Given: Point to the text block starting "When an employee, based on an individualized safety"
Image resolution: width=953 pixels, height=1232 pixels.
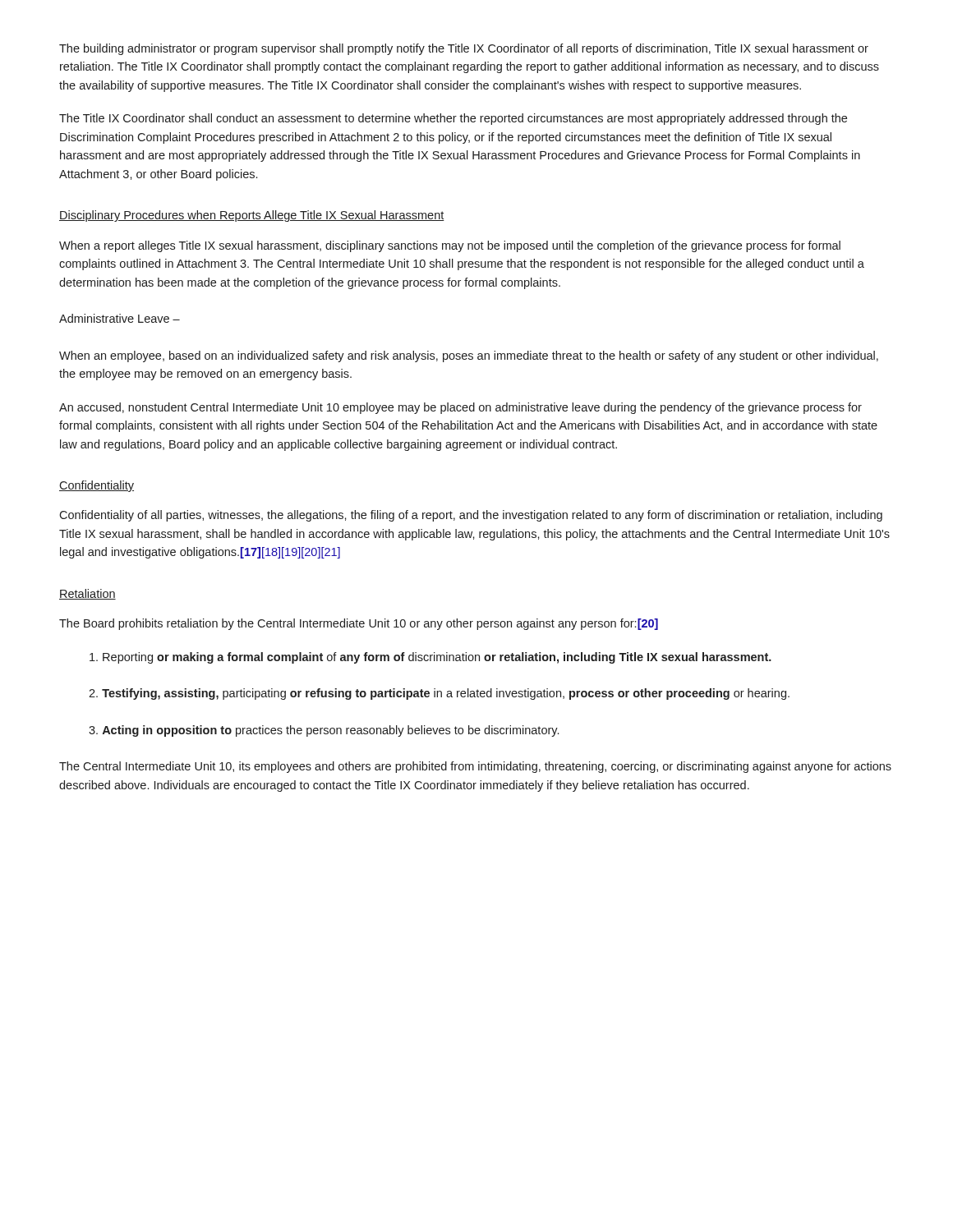Looking at the screenshot, I should click(469, 365).
